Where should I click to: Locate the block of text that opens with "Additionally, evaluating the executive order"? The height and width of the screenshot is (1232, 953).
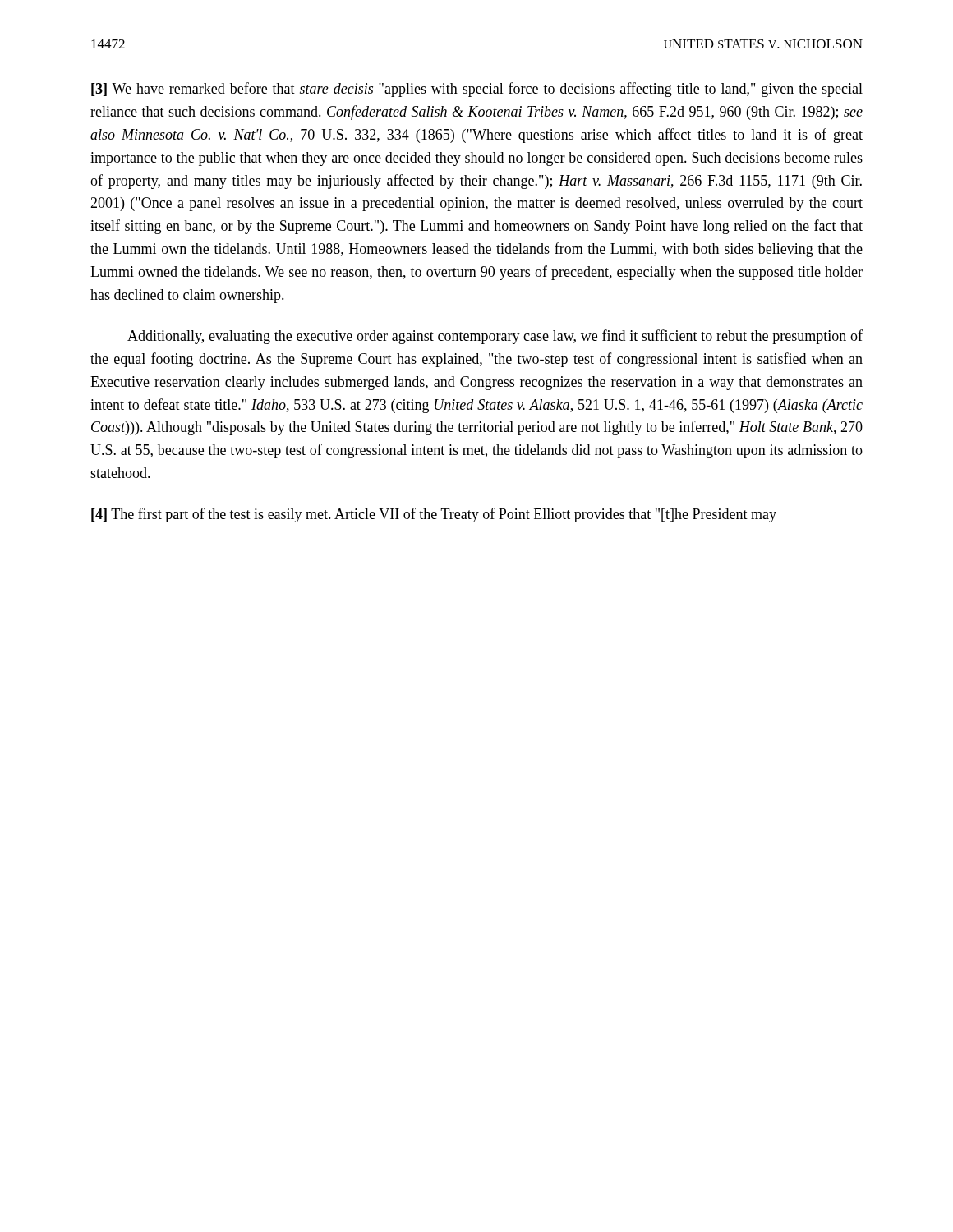point(476,405)
